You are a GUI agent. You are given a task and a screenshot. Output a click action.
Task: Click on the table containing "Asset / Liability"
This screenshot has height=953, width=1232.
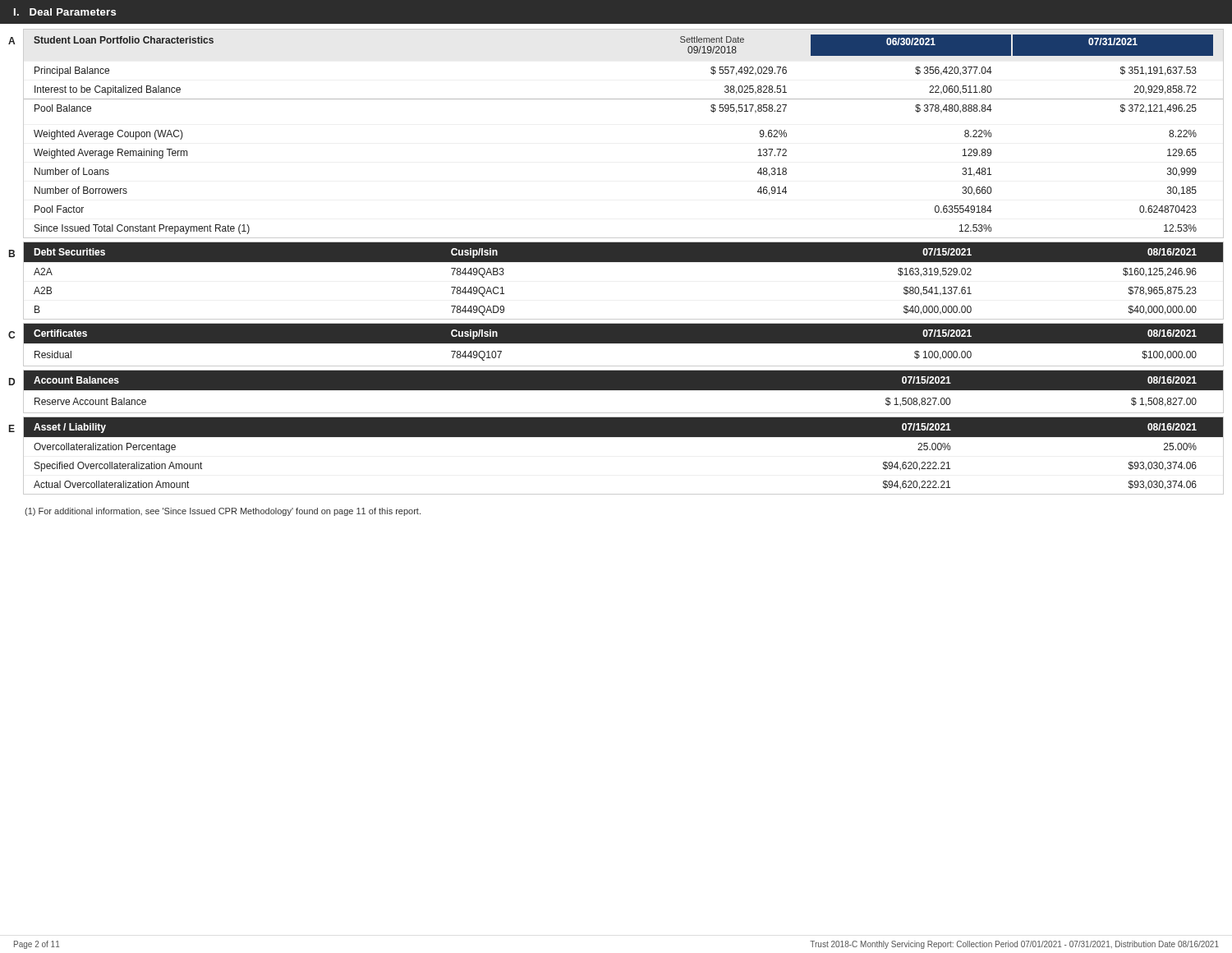[623, 456]
